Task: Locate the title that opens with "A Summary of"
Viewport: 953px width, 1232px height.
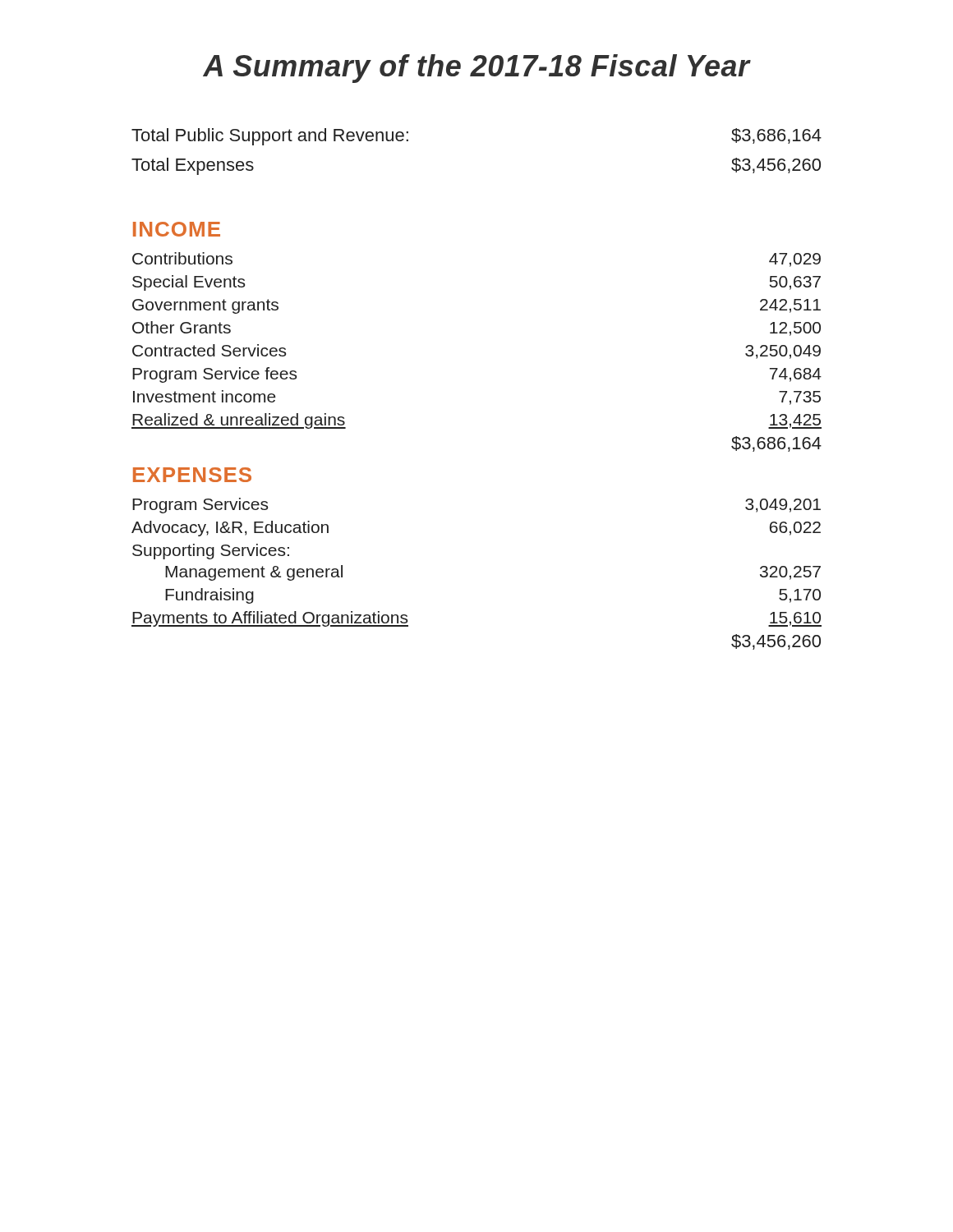Action: [476, 66]
